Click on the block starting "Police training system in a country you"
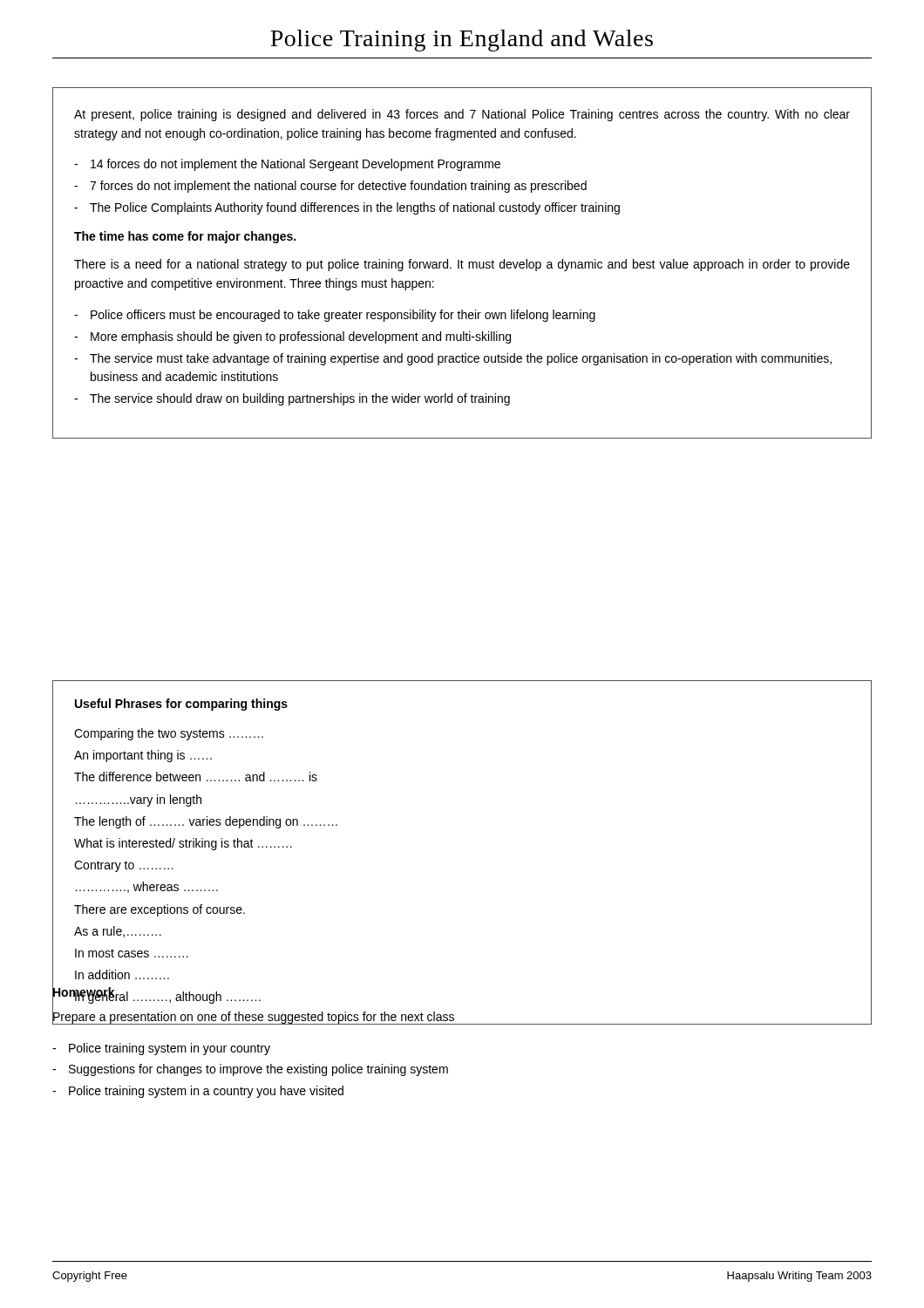 [x=206, y=1091]
